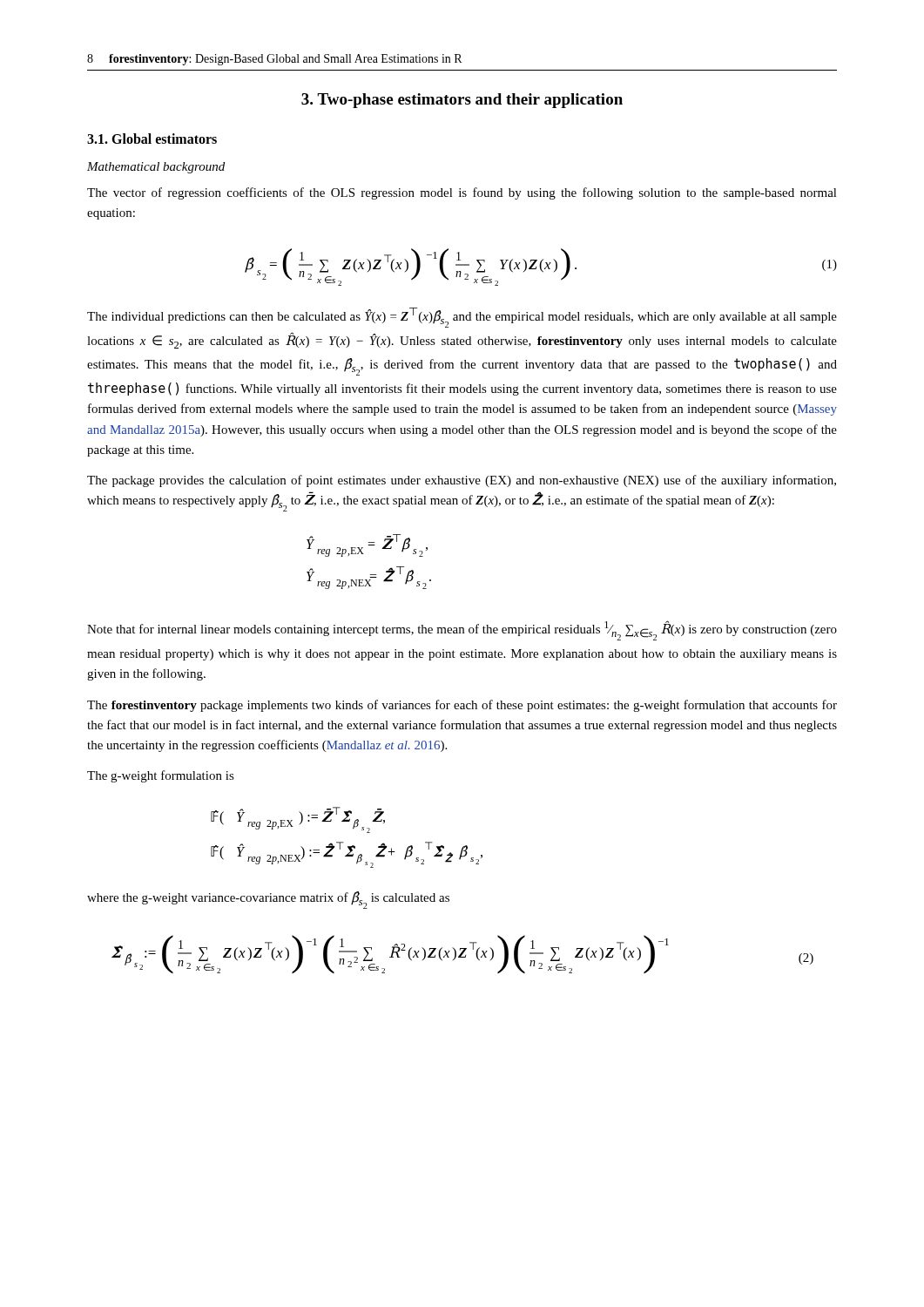Viewport: 924px width, 1307px height.
Task: Where is the passage that starts "The vector of regression coefficients"?
Action: [x=462, y=203]
